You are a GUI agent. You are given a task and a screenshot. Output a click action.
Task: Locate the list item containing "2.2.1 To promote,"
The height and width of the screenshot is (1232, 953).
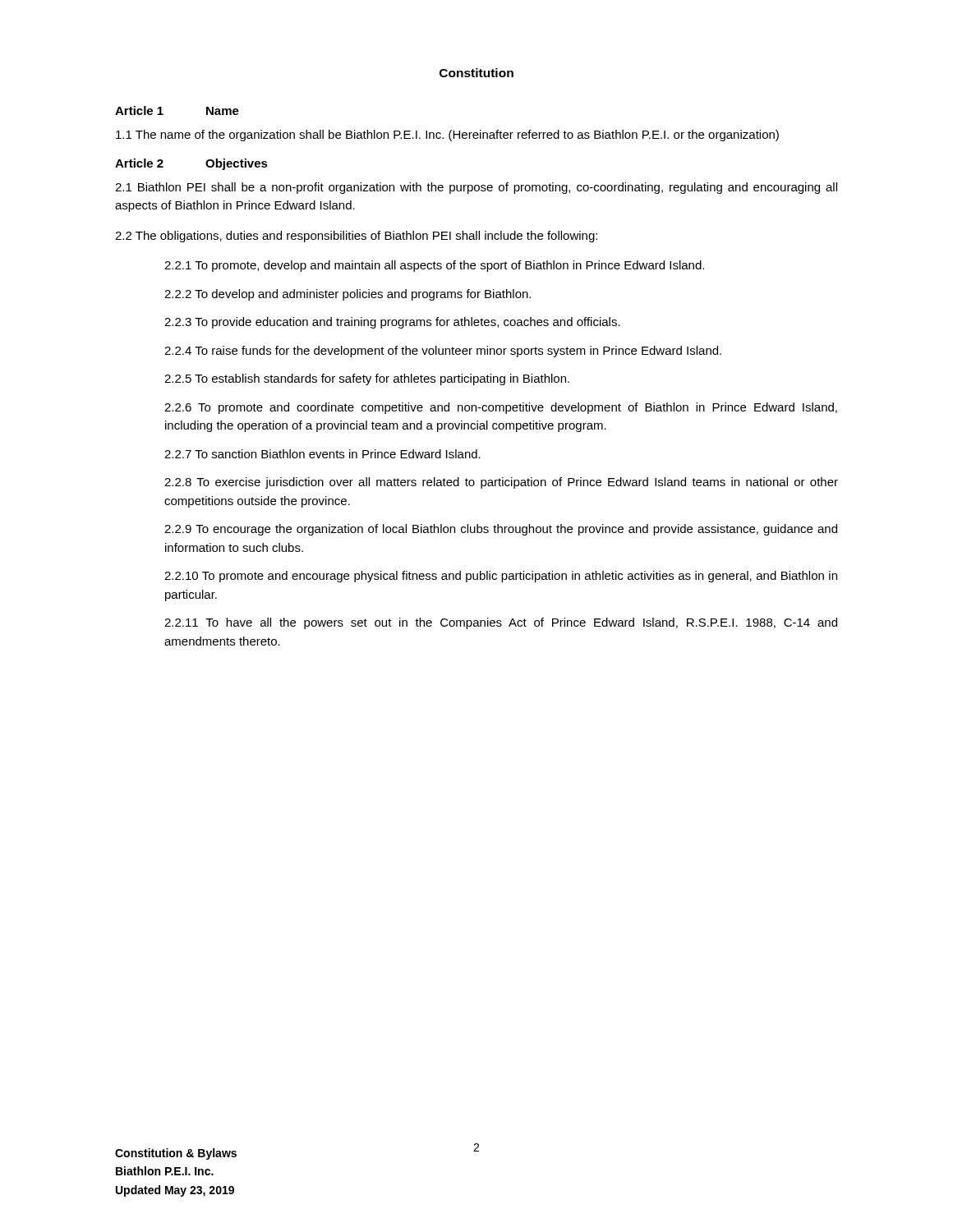point(435,265)
